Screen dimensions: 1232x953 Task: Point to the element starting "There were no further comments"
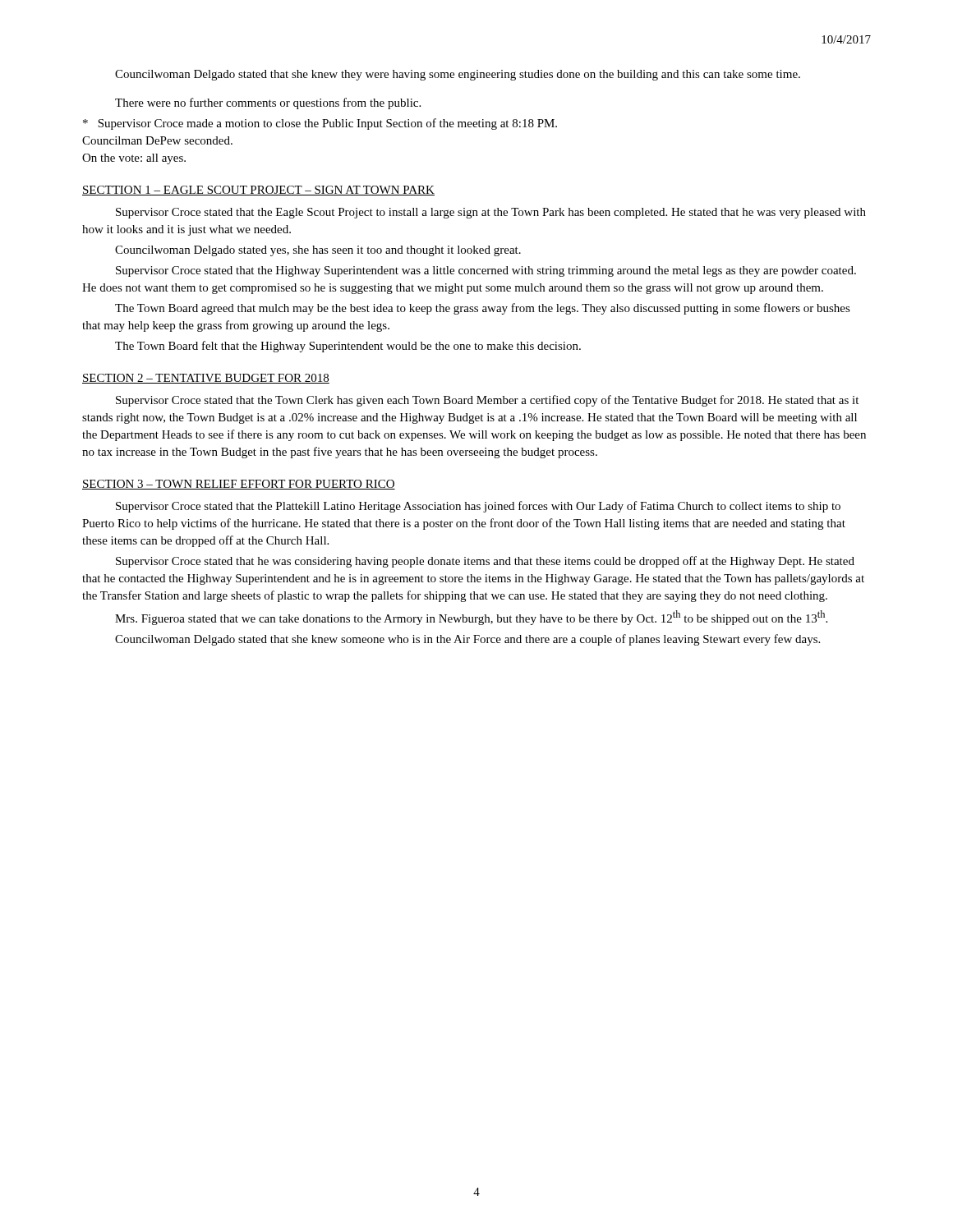pos(268,103)
